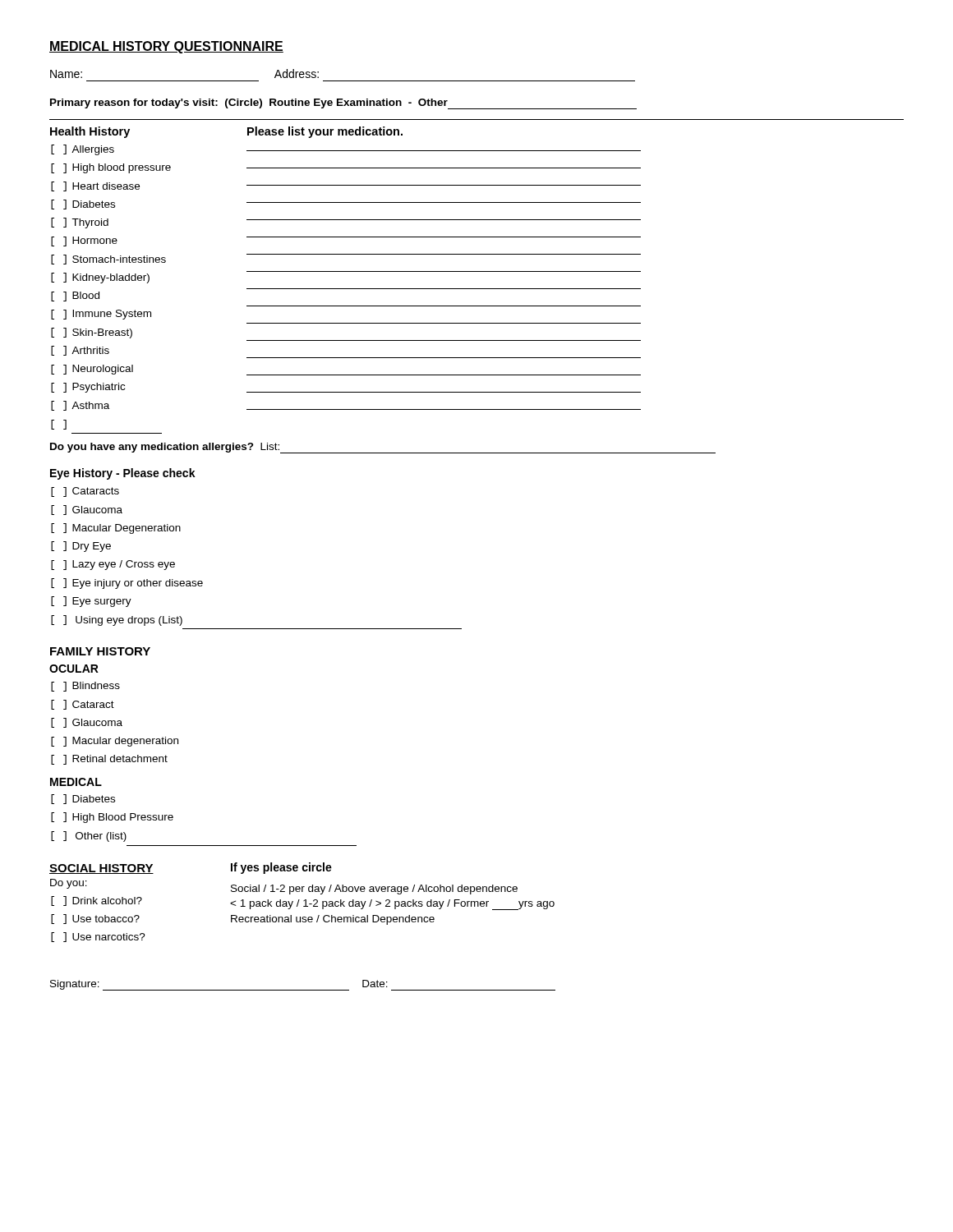The height and width of the screenshot is (1232, 953).
Task: Point to "[ ] Immune System"
Action: coord(101,314)
